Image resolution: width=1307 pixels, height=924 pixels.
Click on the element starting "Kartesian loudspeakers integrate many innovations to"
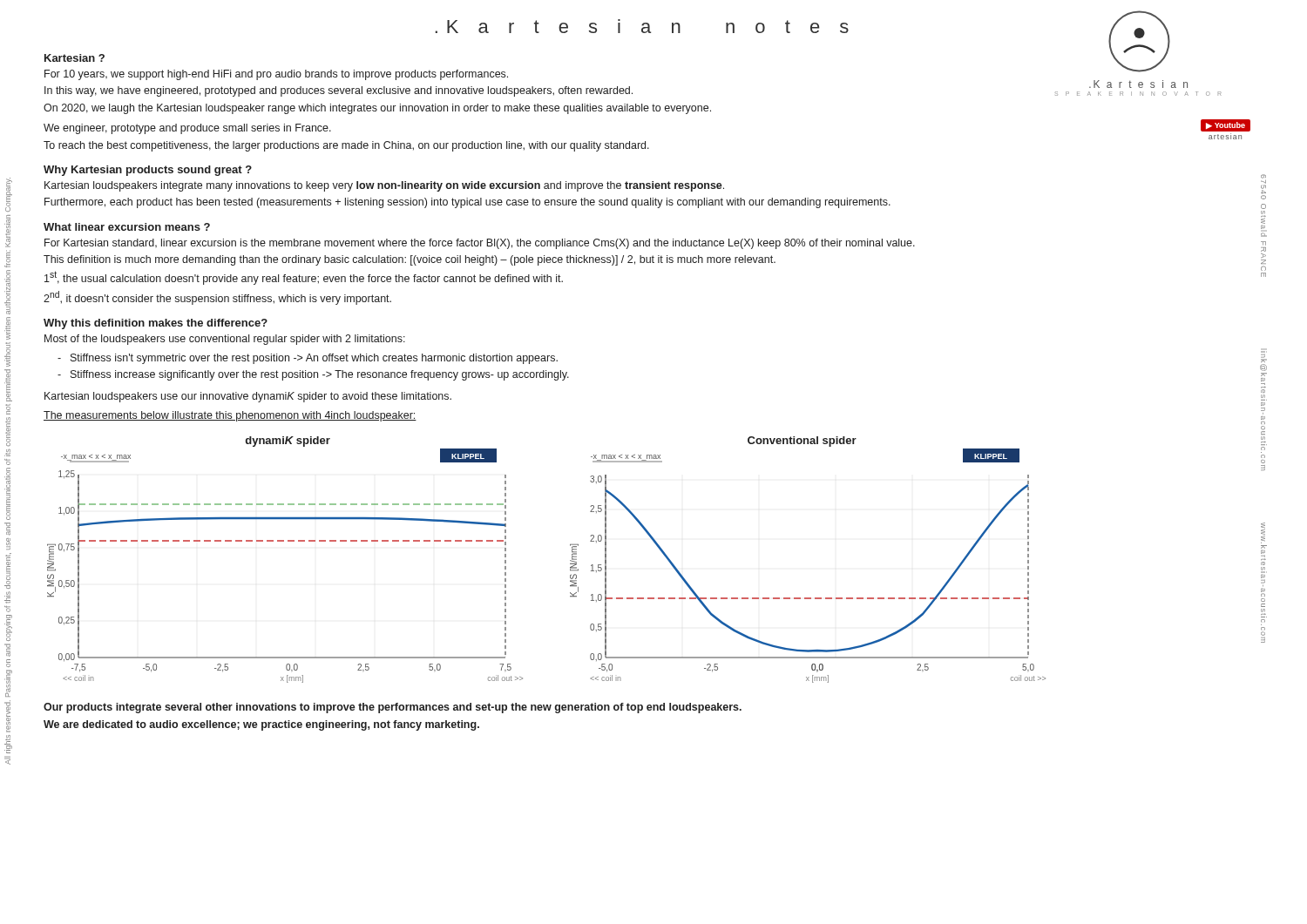[x=467, y=194]
